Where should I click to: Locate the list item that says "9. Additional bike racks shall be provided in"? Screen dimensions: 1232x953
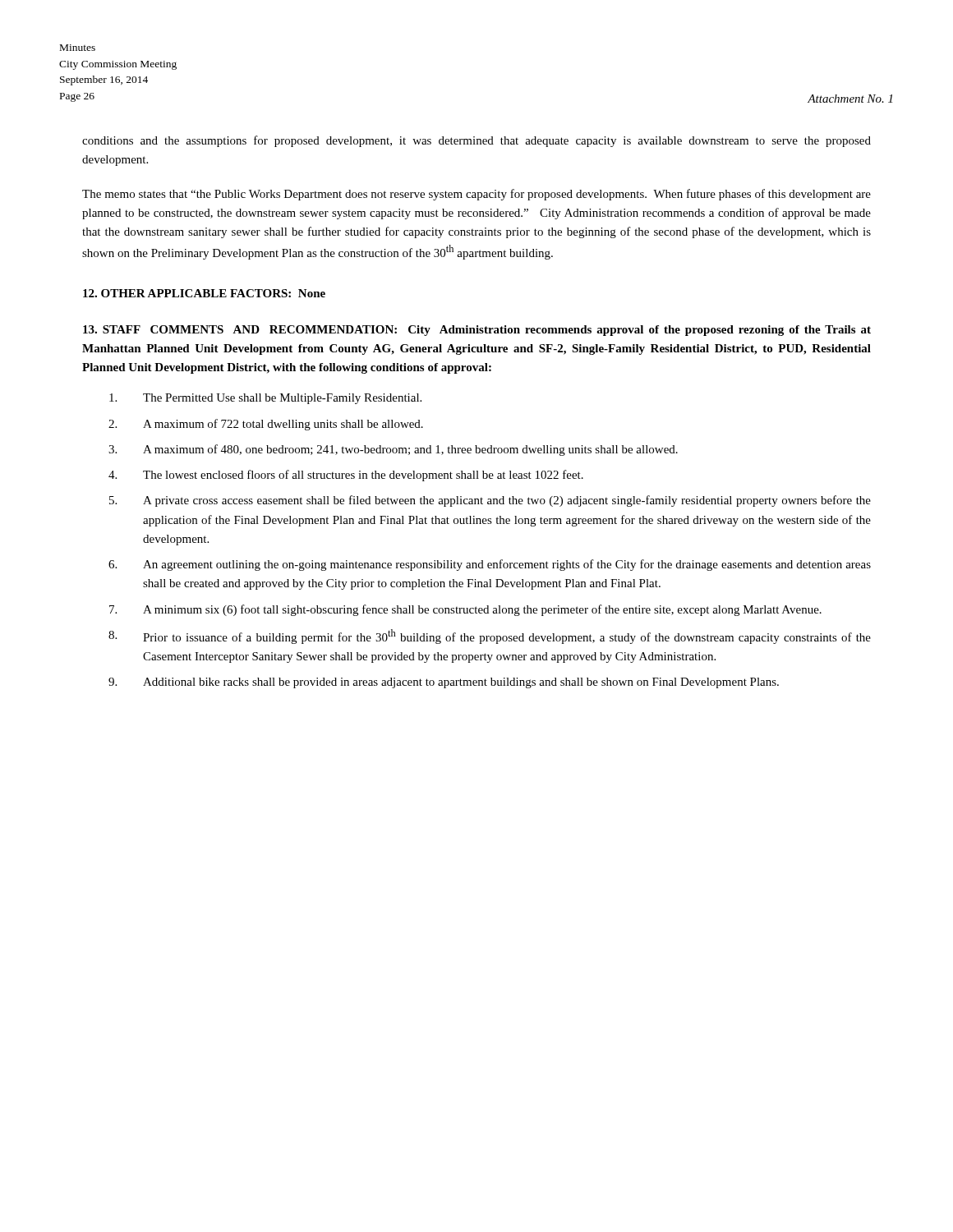pyautogui.click(x=490, y=682)
